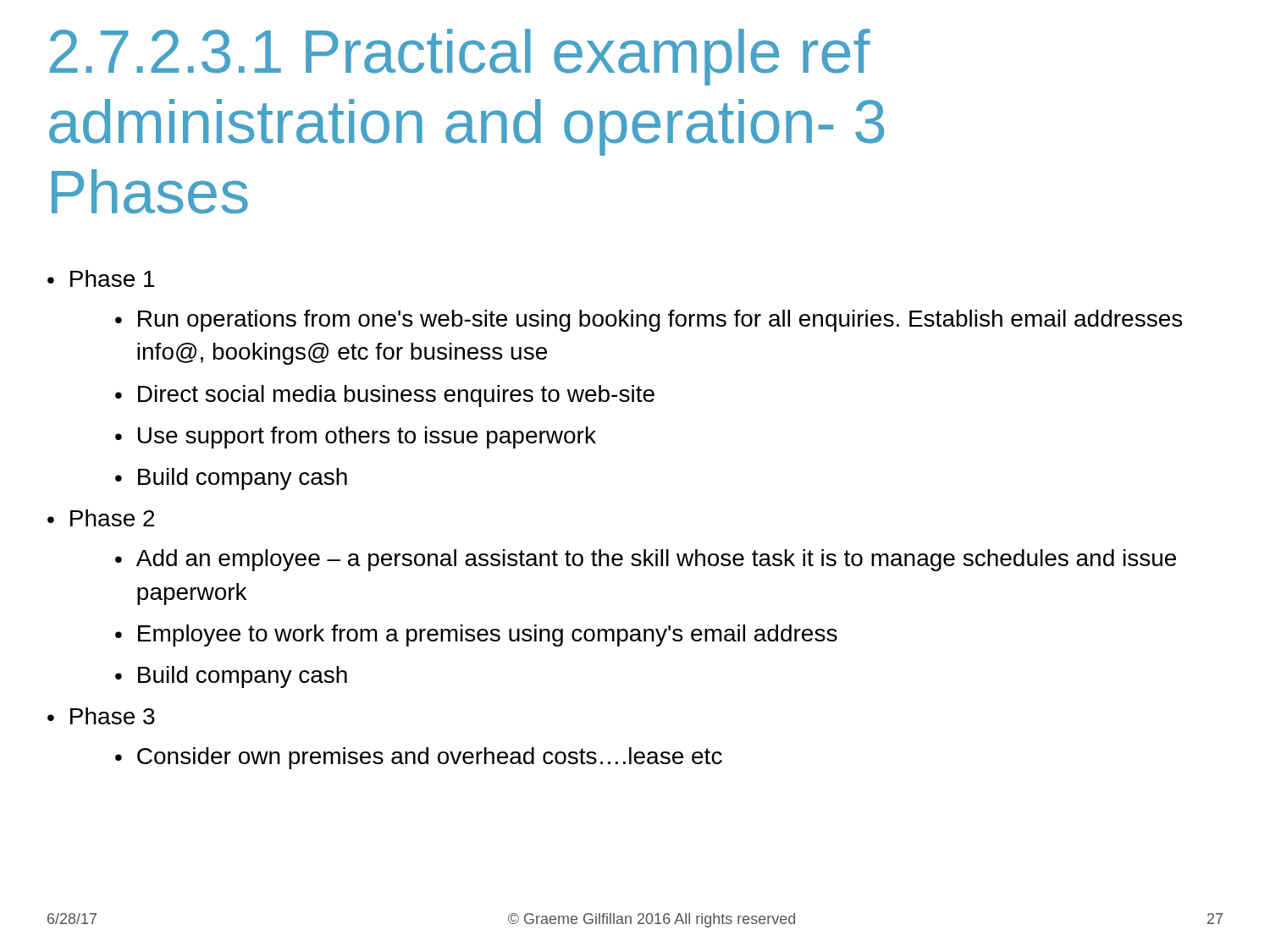Select the list item that says "• Add an employee –"
1270x952 pixels.
[669, 575]
